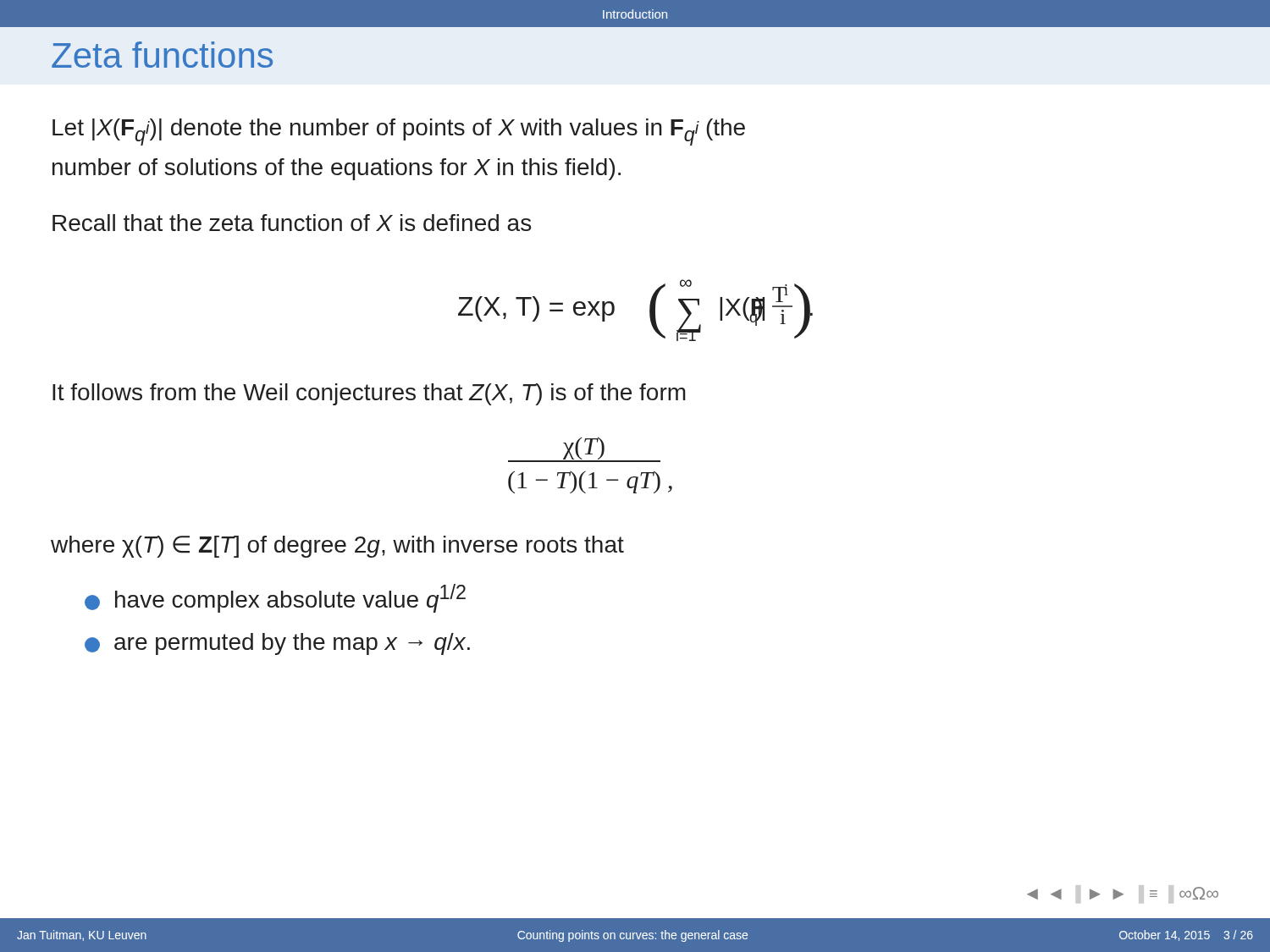The width and height of the screenshot is (1270, 952).
Task: Navigate to the element starting "Let |X(Fqi)| denote"
Action: pyautogui.click(x=398, y=147)
